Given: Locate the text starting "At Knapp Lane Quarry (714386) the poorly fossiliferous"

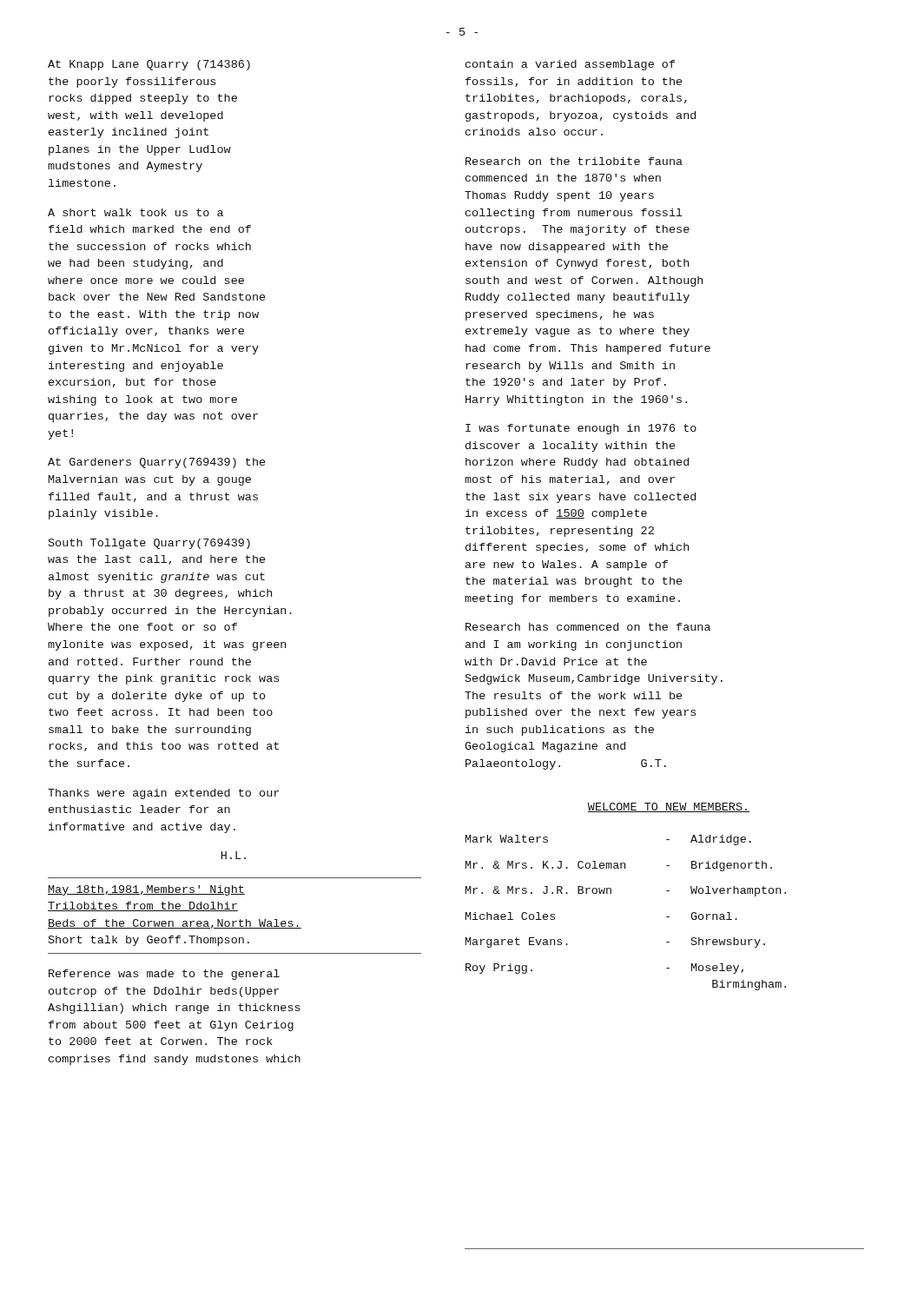Looking at the screenshot, I should [150, 124].
